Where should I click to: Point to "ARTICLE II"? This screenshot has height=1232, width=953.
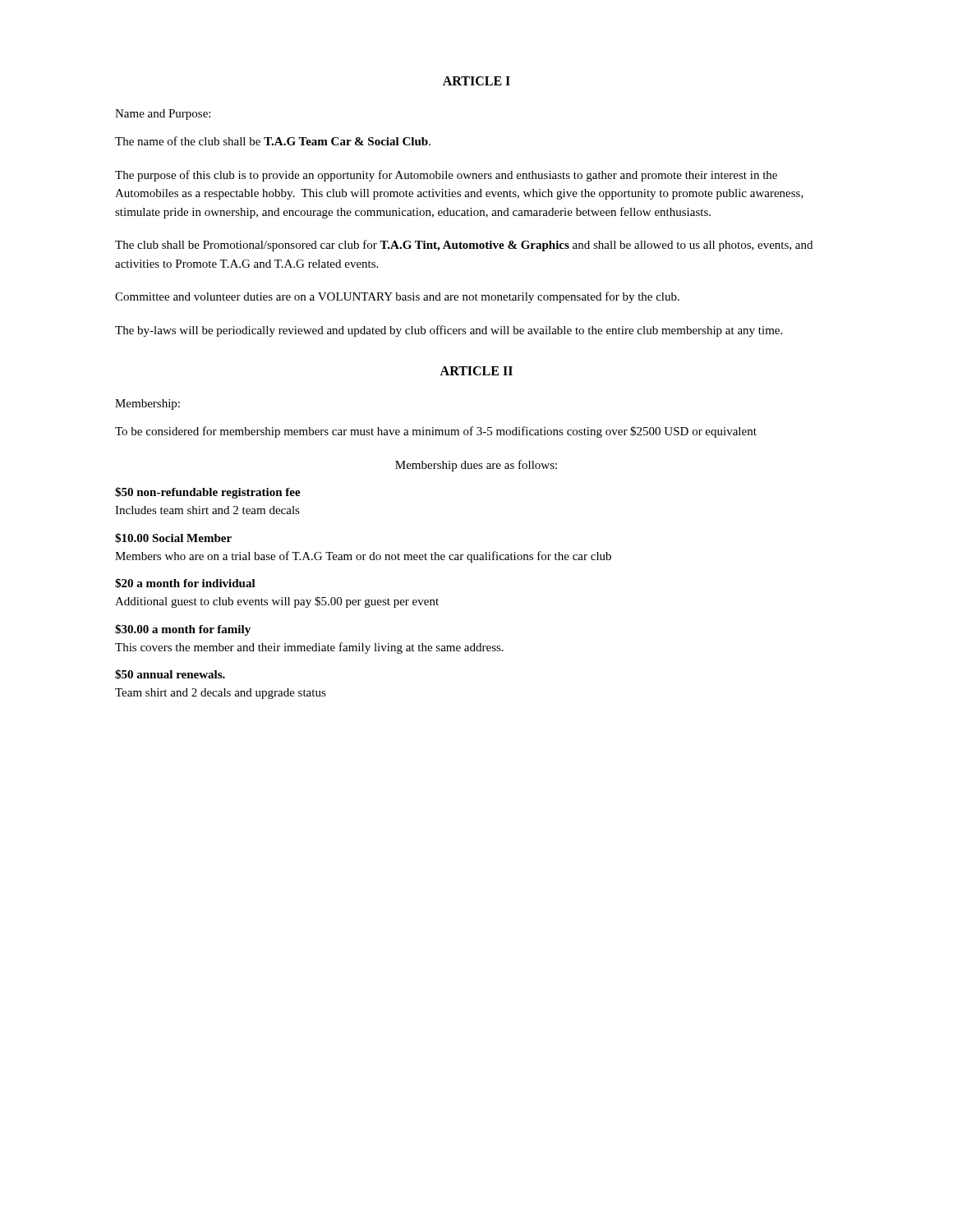tap(476, 371)
